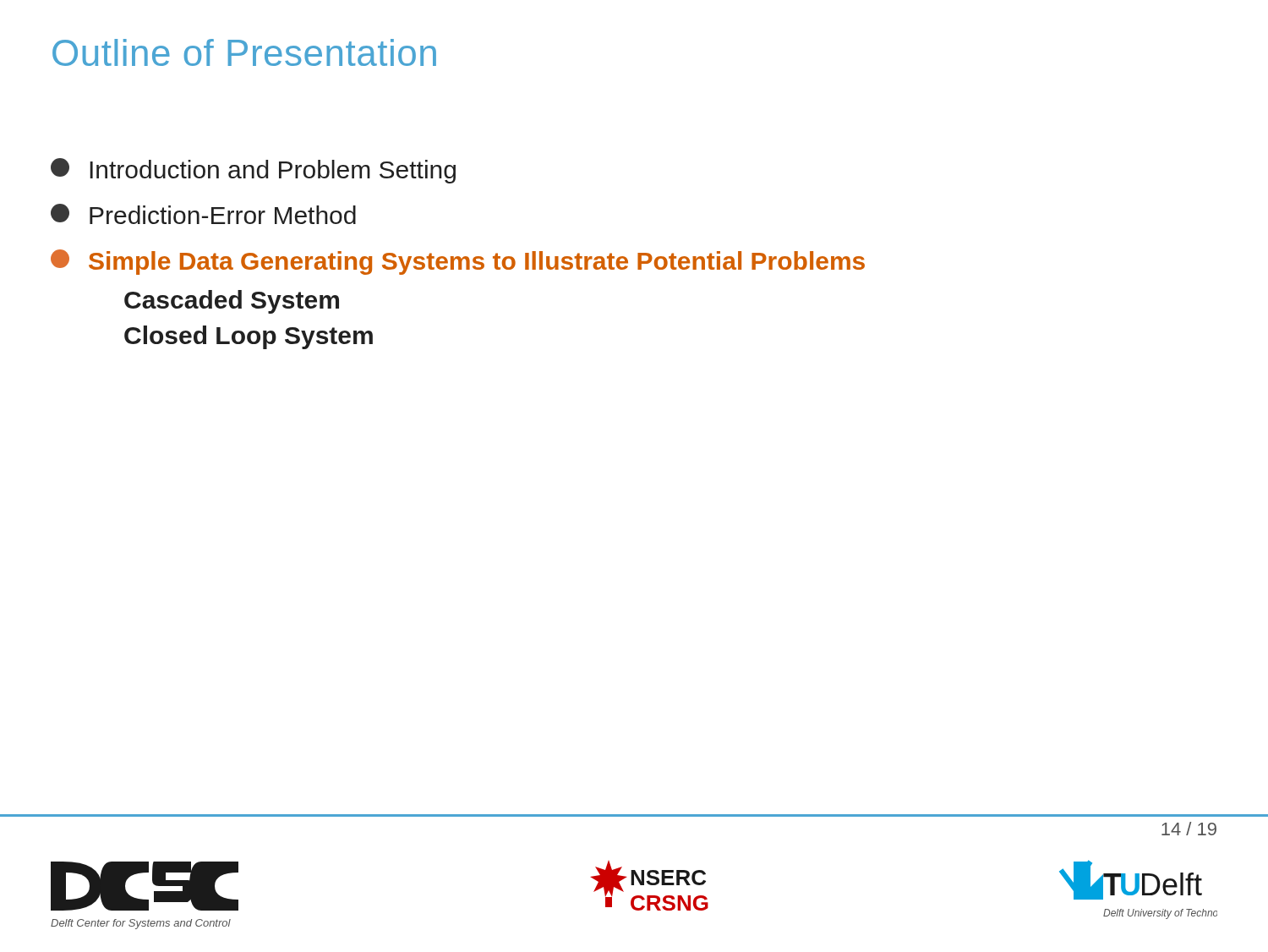Viewport: 1268px width, 952px height.
Task: Click on the region starting "Closed Loop System"
Action: (x=249, y=336)
